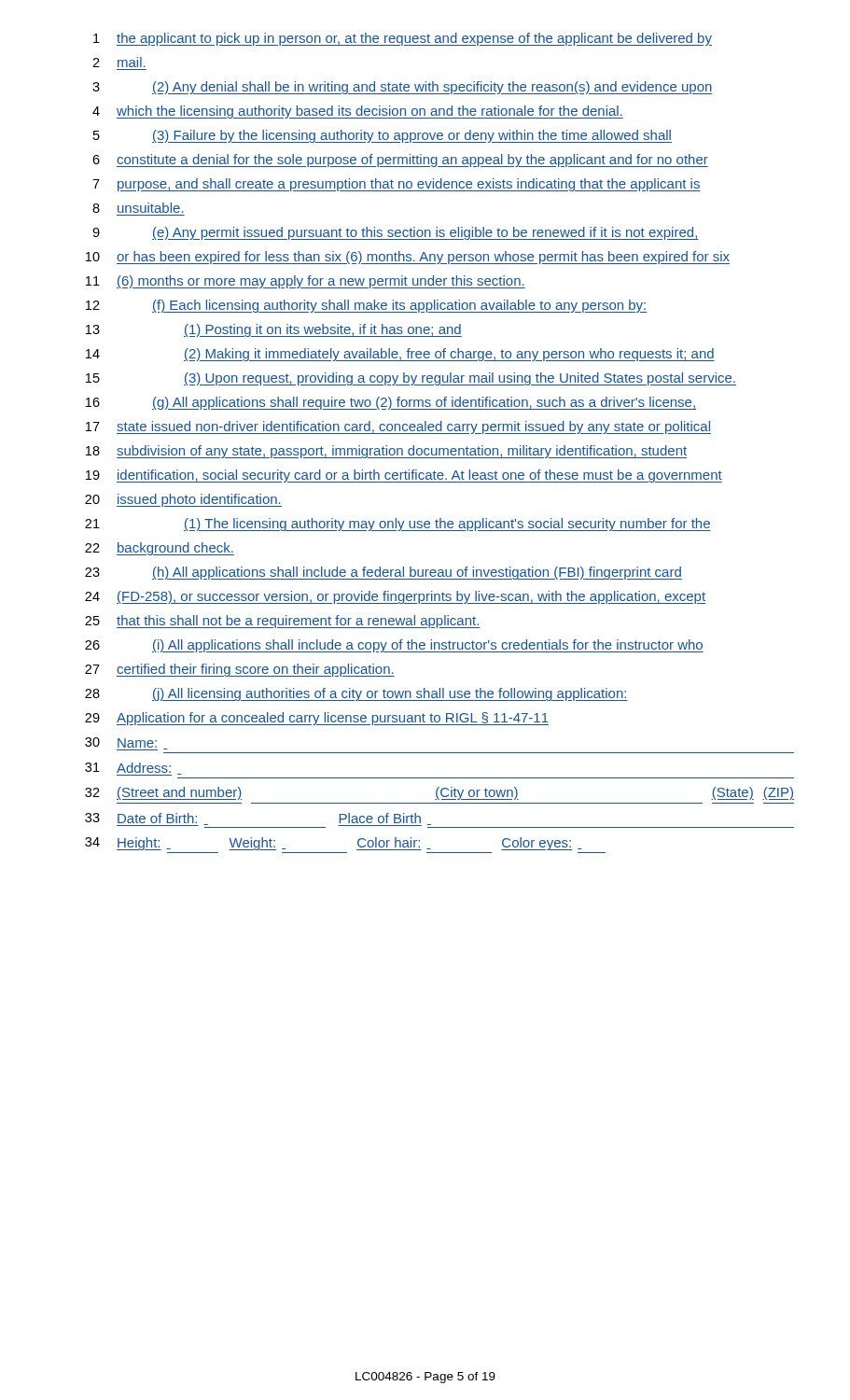
Task: Click where it says "20 issued photo identification."
Action: tap(183, 500)
